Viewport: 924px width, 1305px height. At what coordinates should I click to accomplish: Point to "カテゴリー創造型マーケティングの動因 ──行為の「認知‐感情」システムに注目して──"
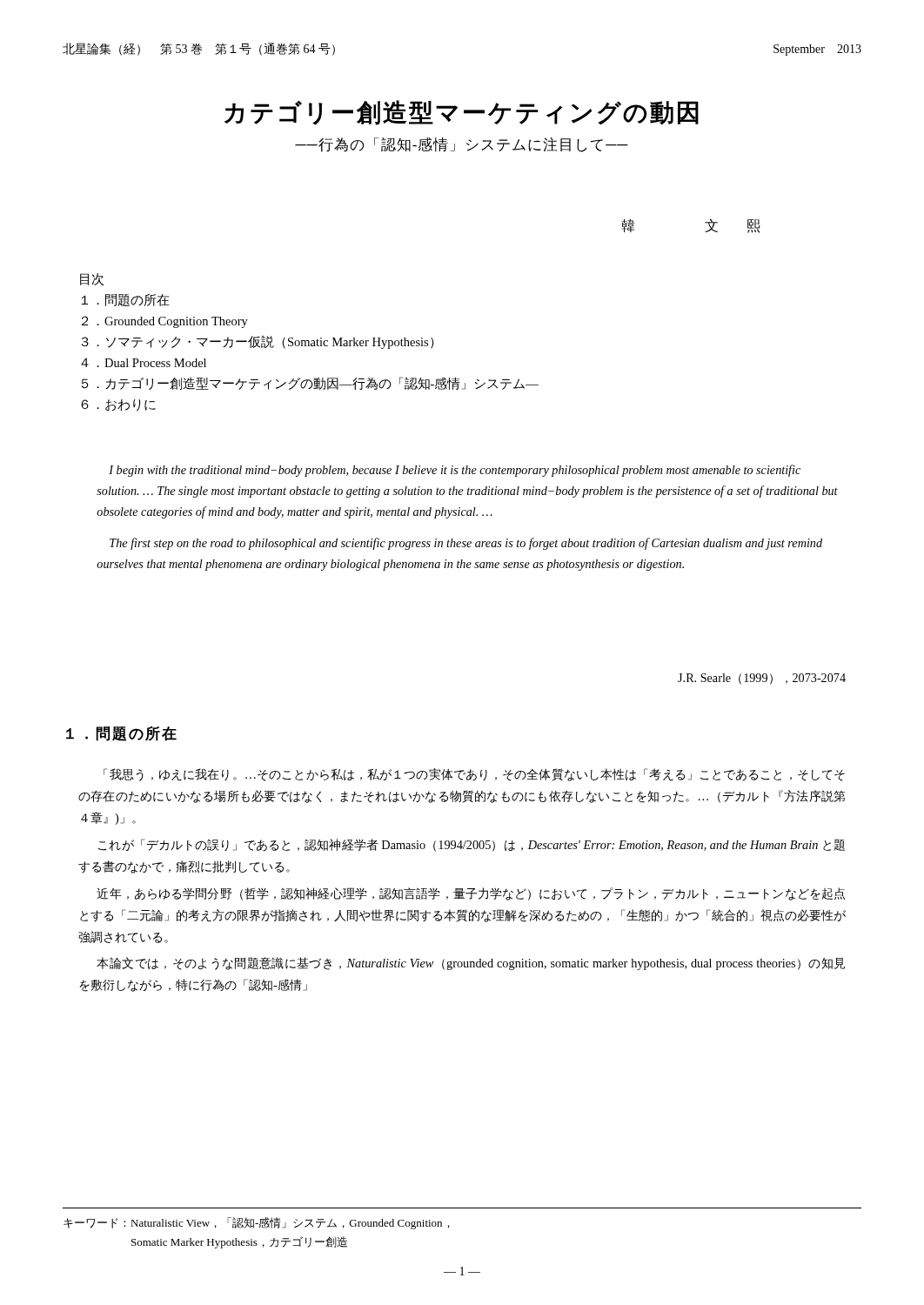point(462,113)
